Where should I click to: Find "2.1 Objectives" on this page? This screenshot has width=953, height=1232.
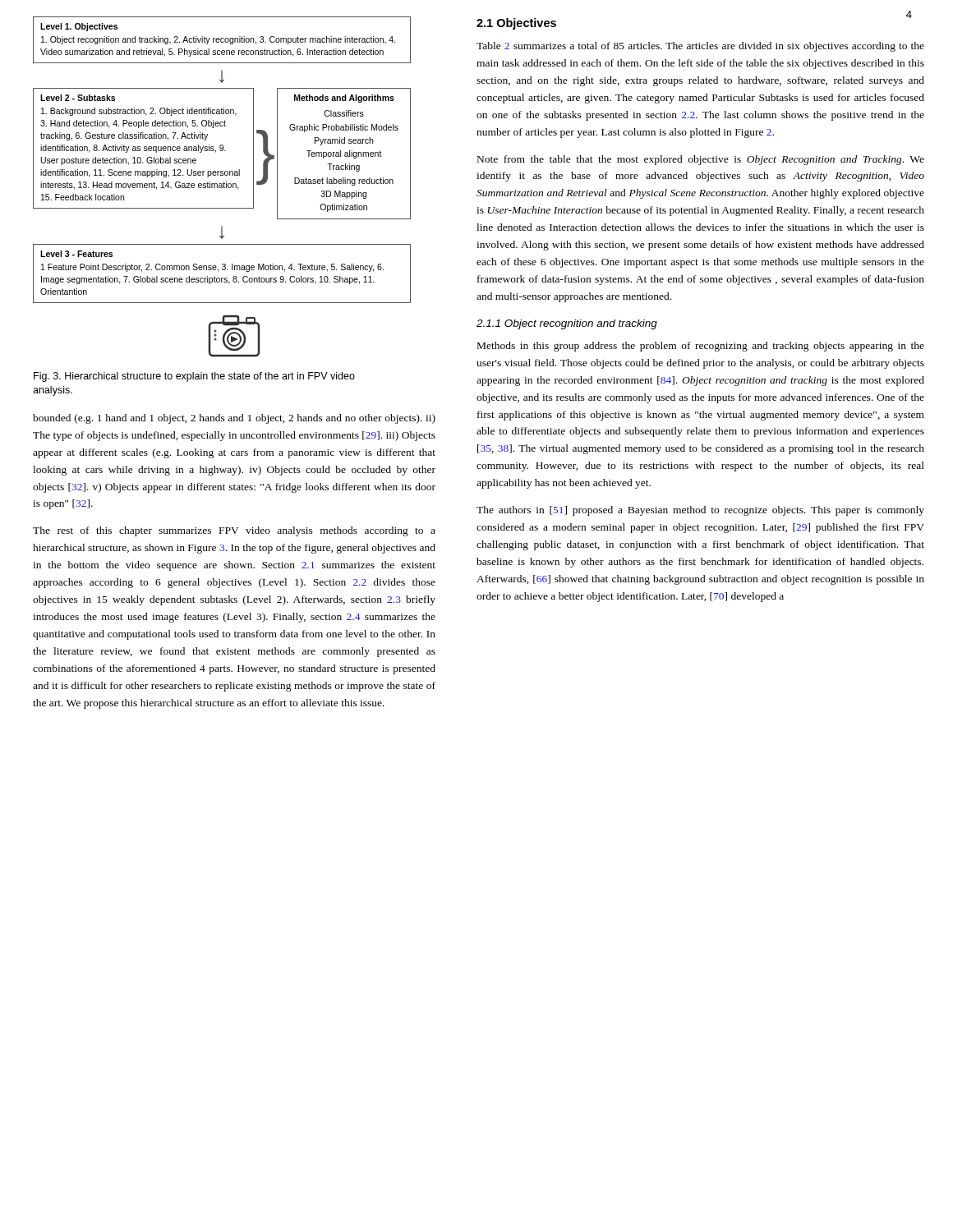click(x=517, y=23)
